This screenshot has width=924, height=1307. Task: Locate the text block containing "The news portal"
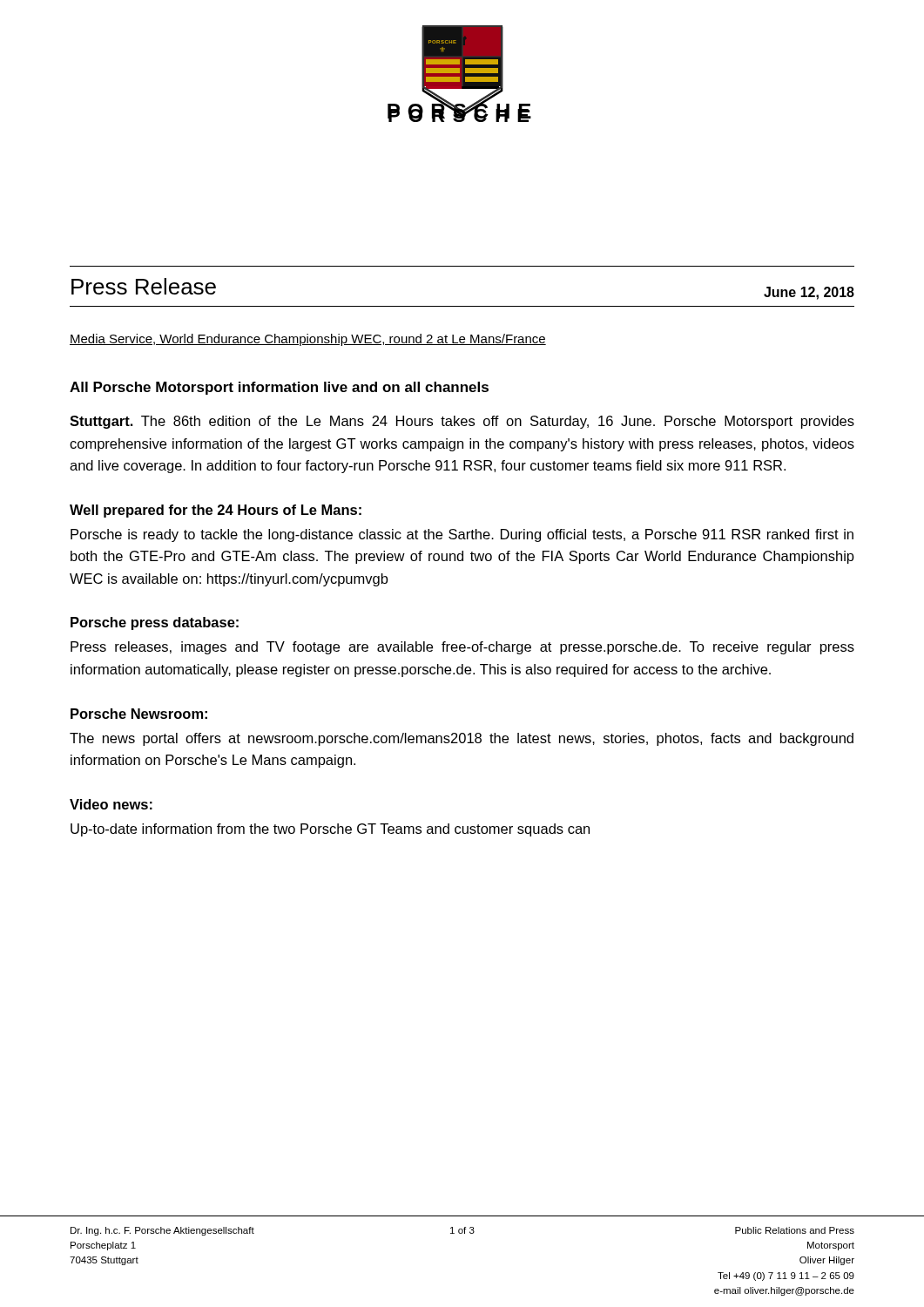tap(462, 749)
